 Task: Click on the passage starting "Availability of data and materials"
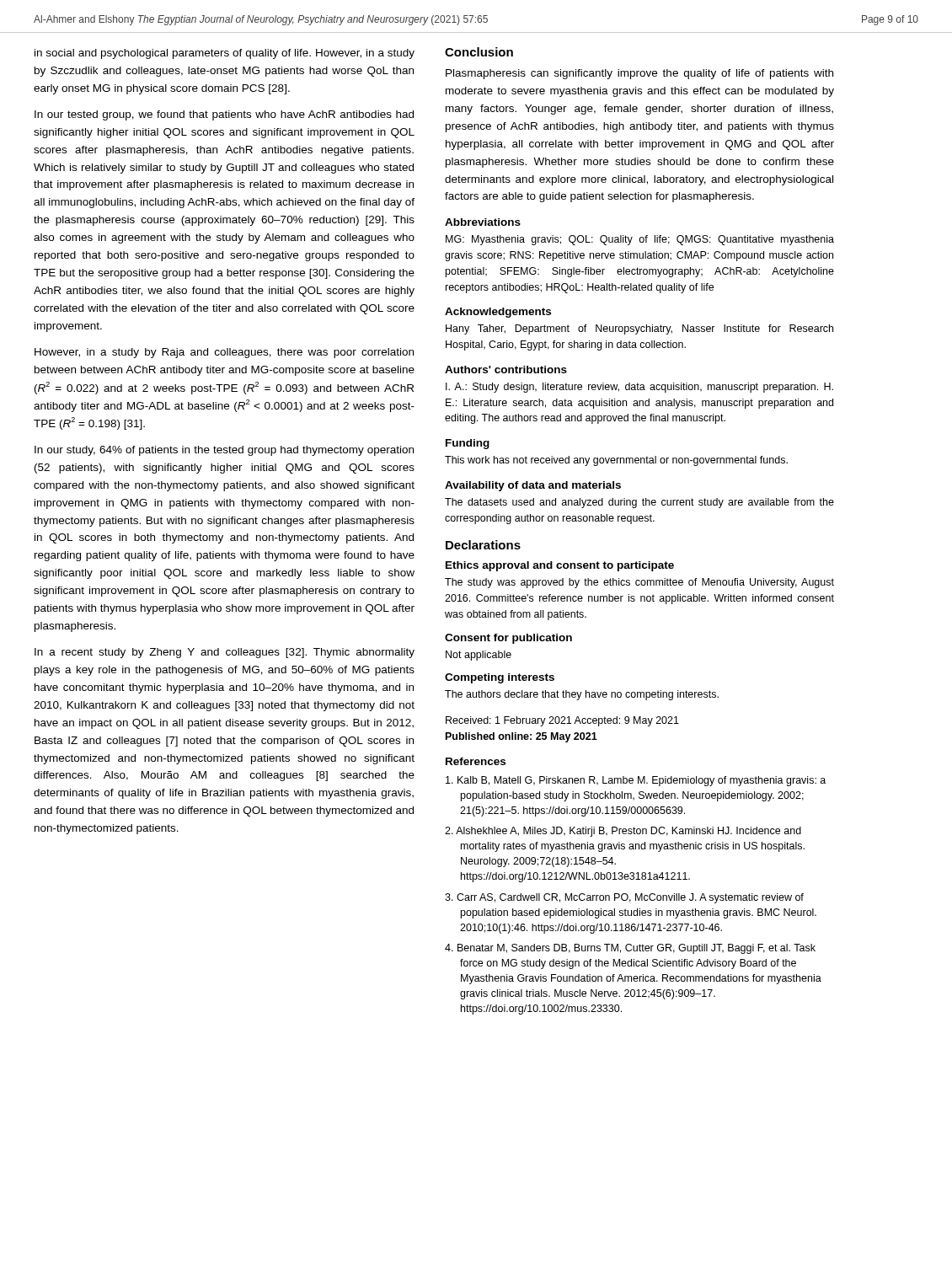tap(533, 485)
